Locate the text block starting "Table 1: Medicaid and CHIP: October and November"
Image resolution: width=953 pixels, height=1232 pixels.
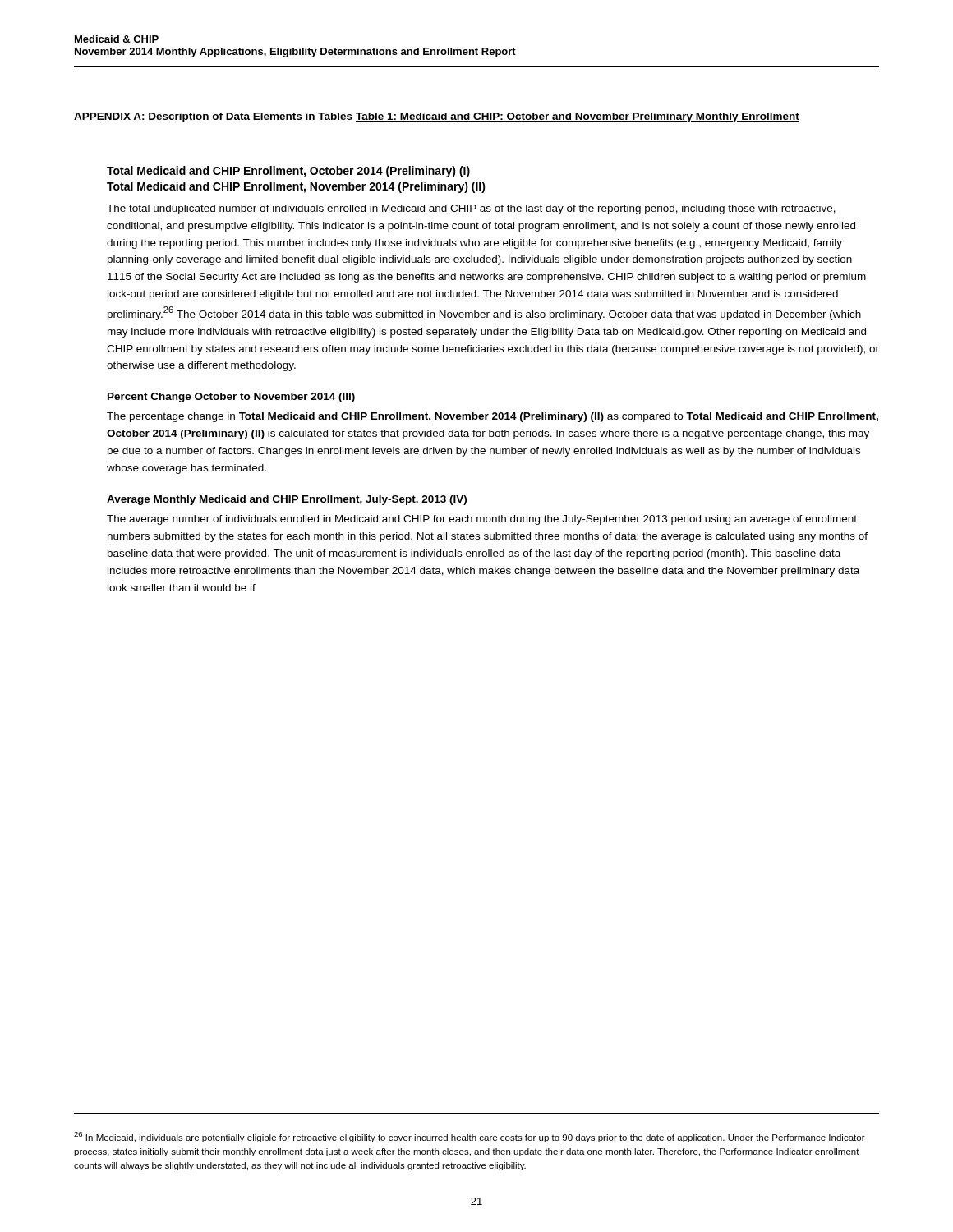[577, 116]
